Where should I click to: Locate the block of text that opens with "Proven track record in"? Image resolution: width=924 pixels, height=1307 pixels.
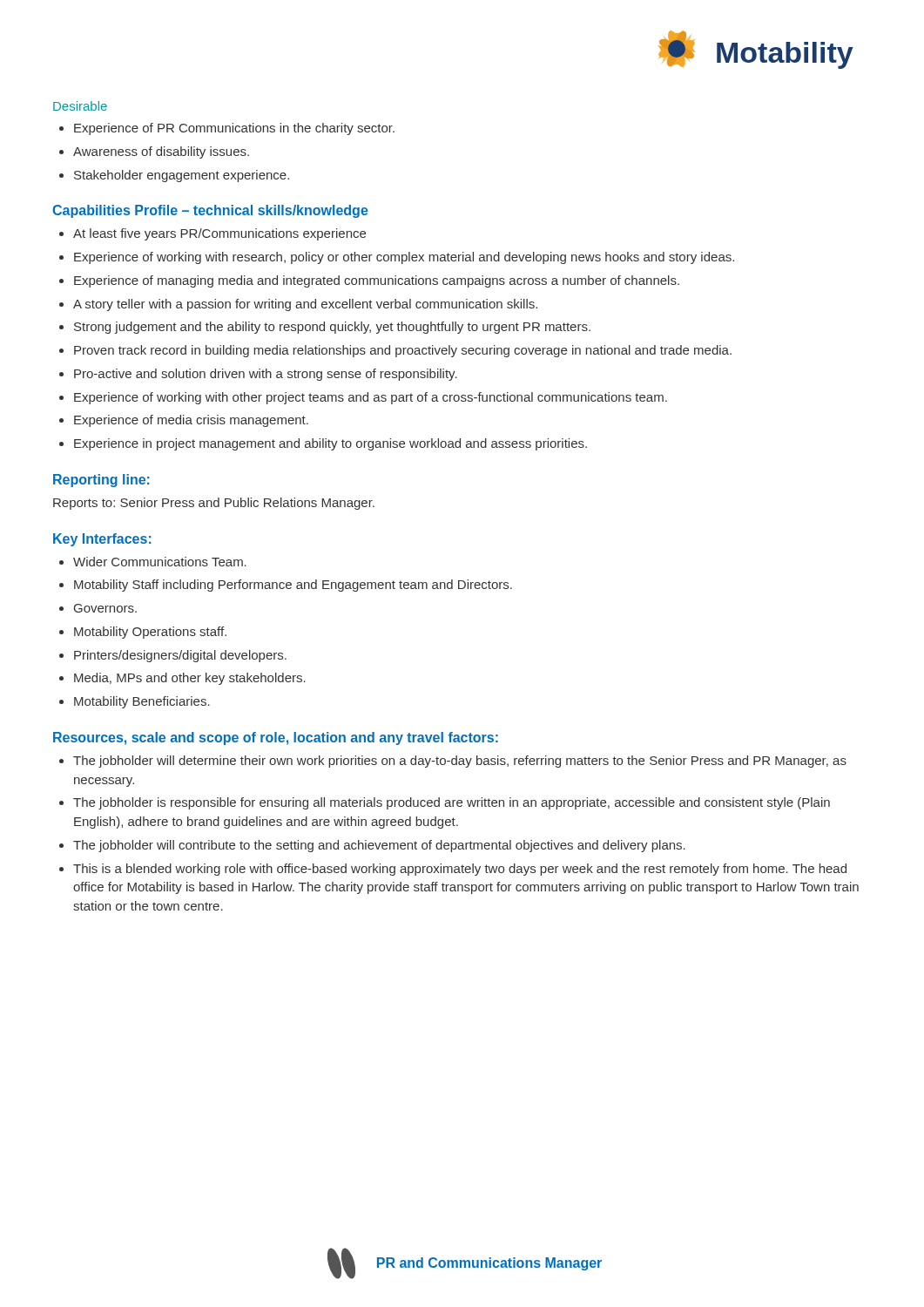(403, 350)
